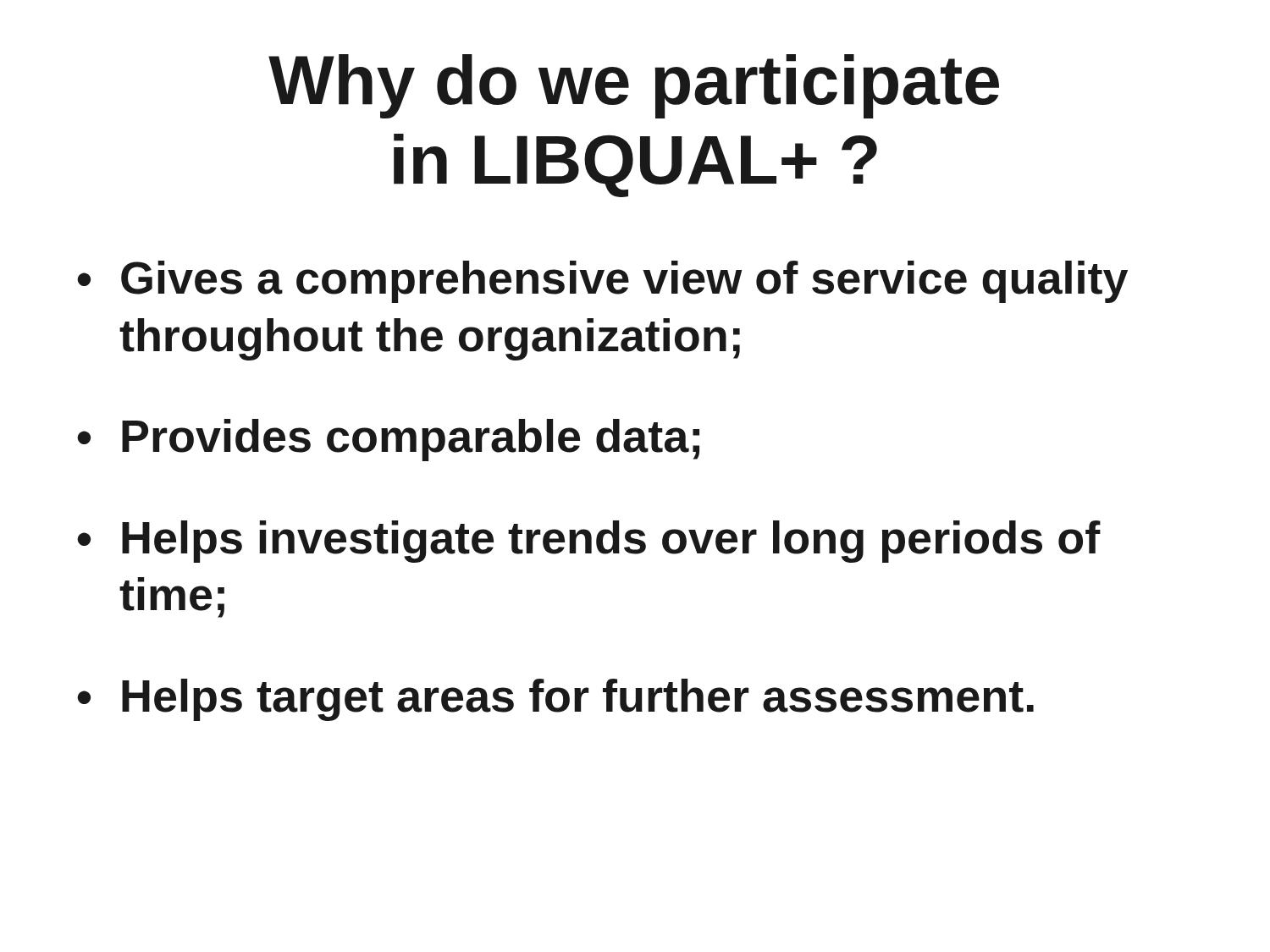Point to the block beginning "• Gives a comprehensive view of"
Viewport: 1270px width, 952px height.
coord(635,307)
